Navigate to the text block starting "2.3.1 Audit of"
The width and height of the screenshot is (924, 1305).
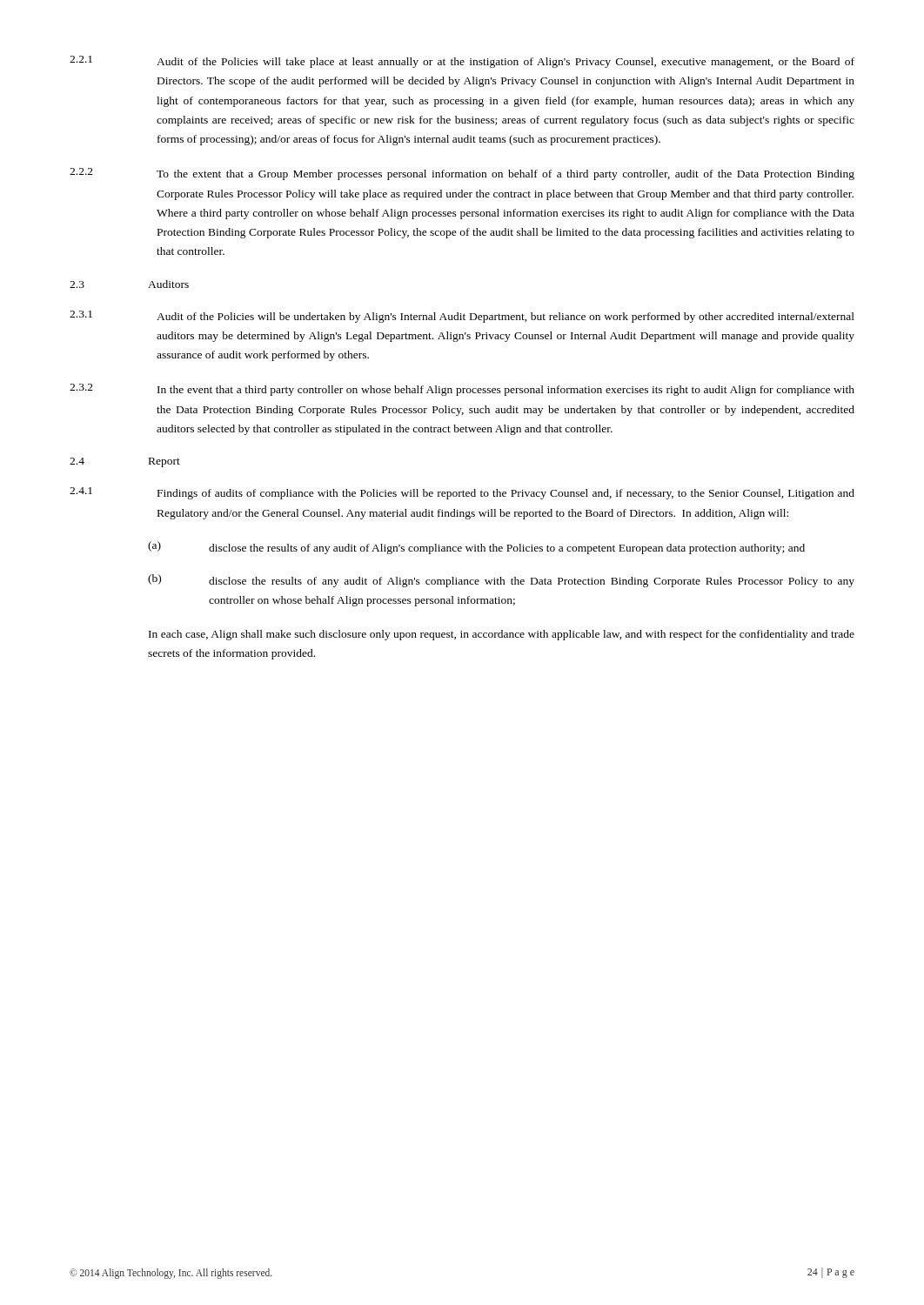click(x=462, y=336)
